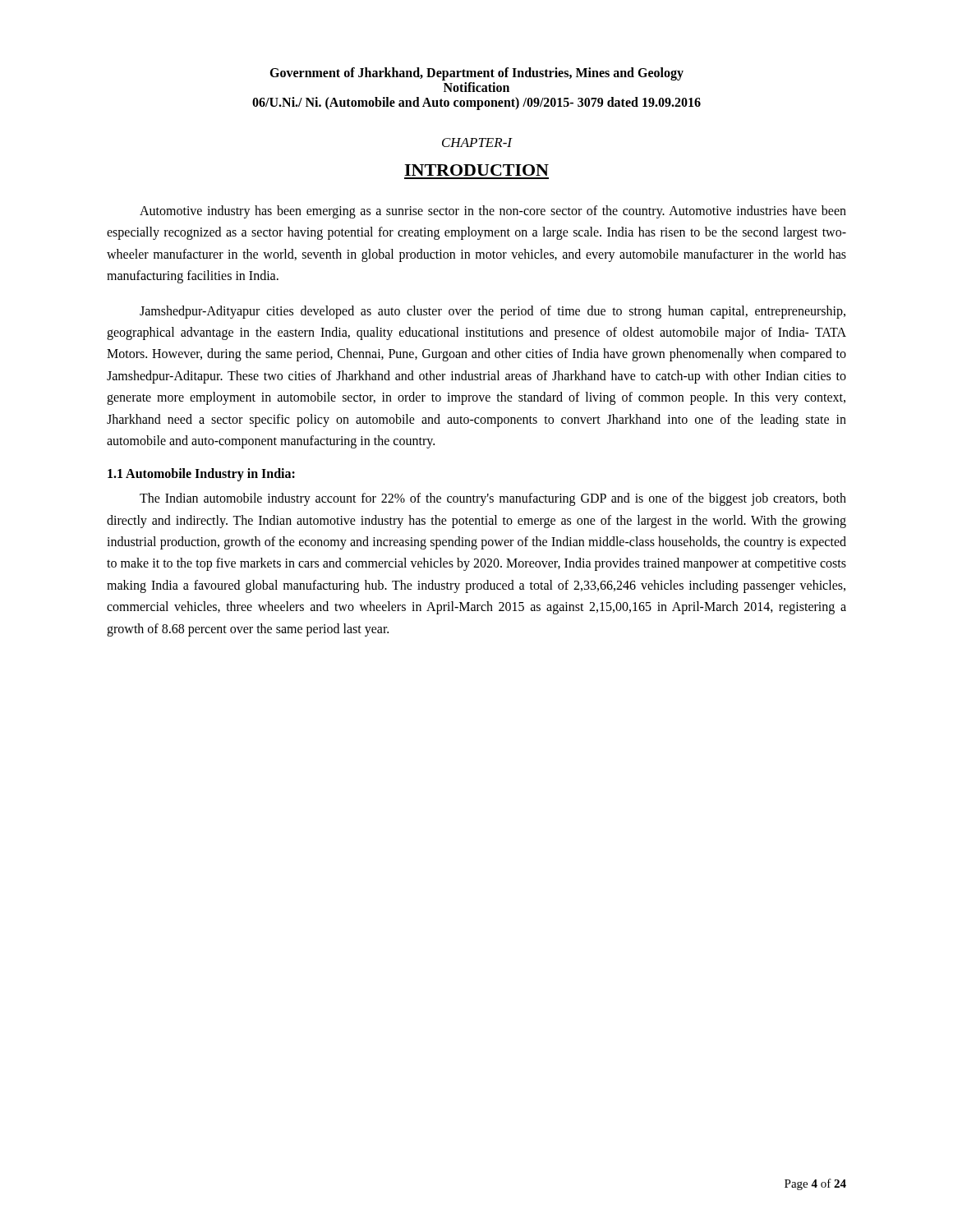Select the title
The image size is (953, 1232).
click(x=476, y=170)
